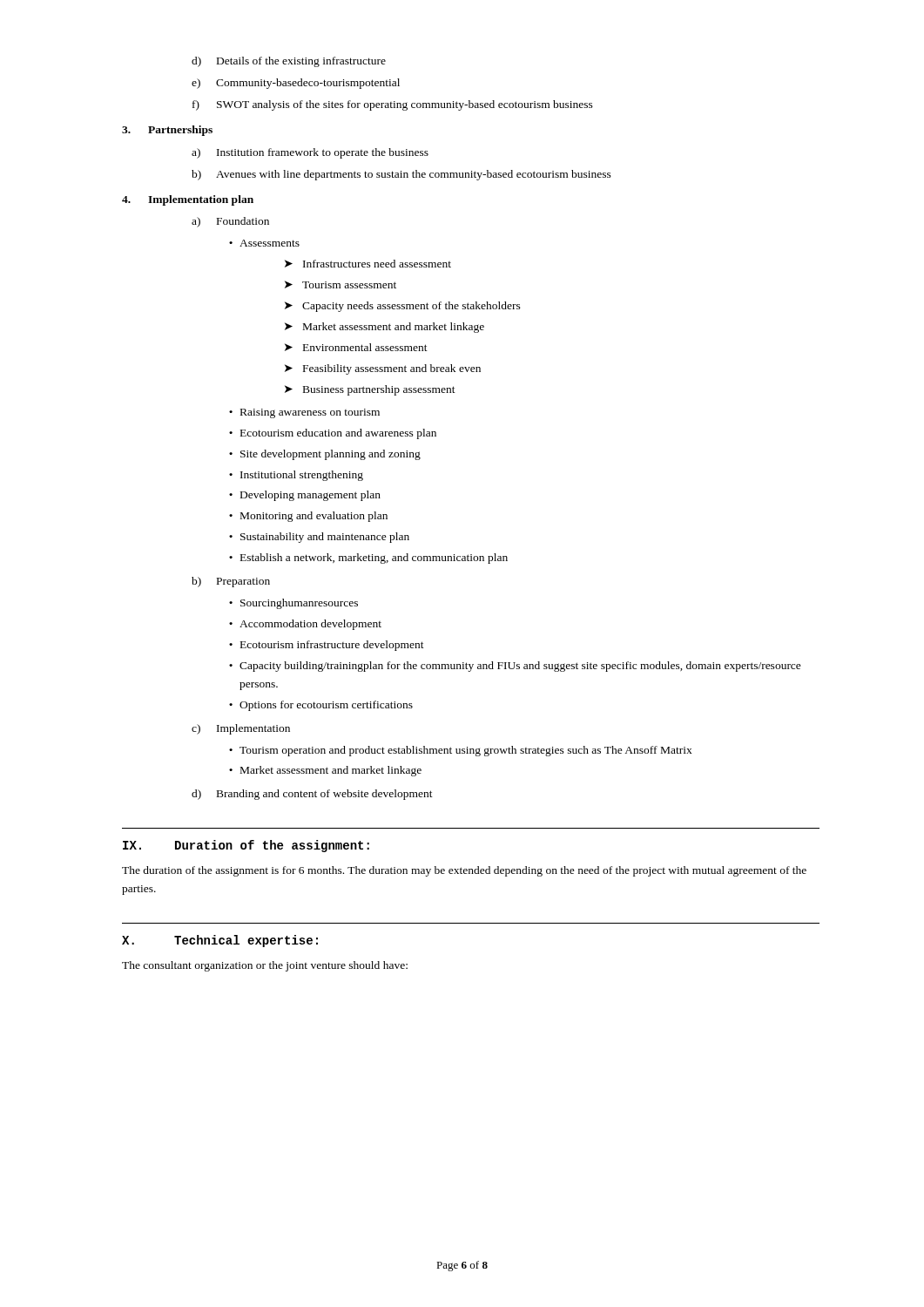This screenshot has width=924, height=1307.
Task: Navigate to the passage starting "• Options for ecotourism certifications"
Action: tap(317, 705)
